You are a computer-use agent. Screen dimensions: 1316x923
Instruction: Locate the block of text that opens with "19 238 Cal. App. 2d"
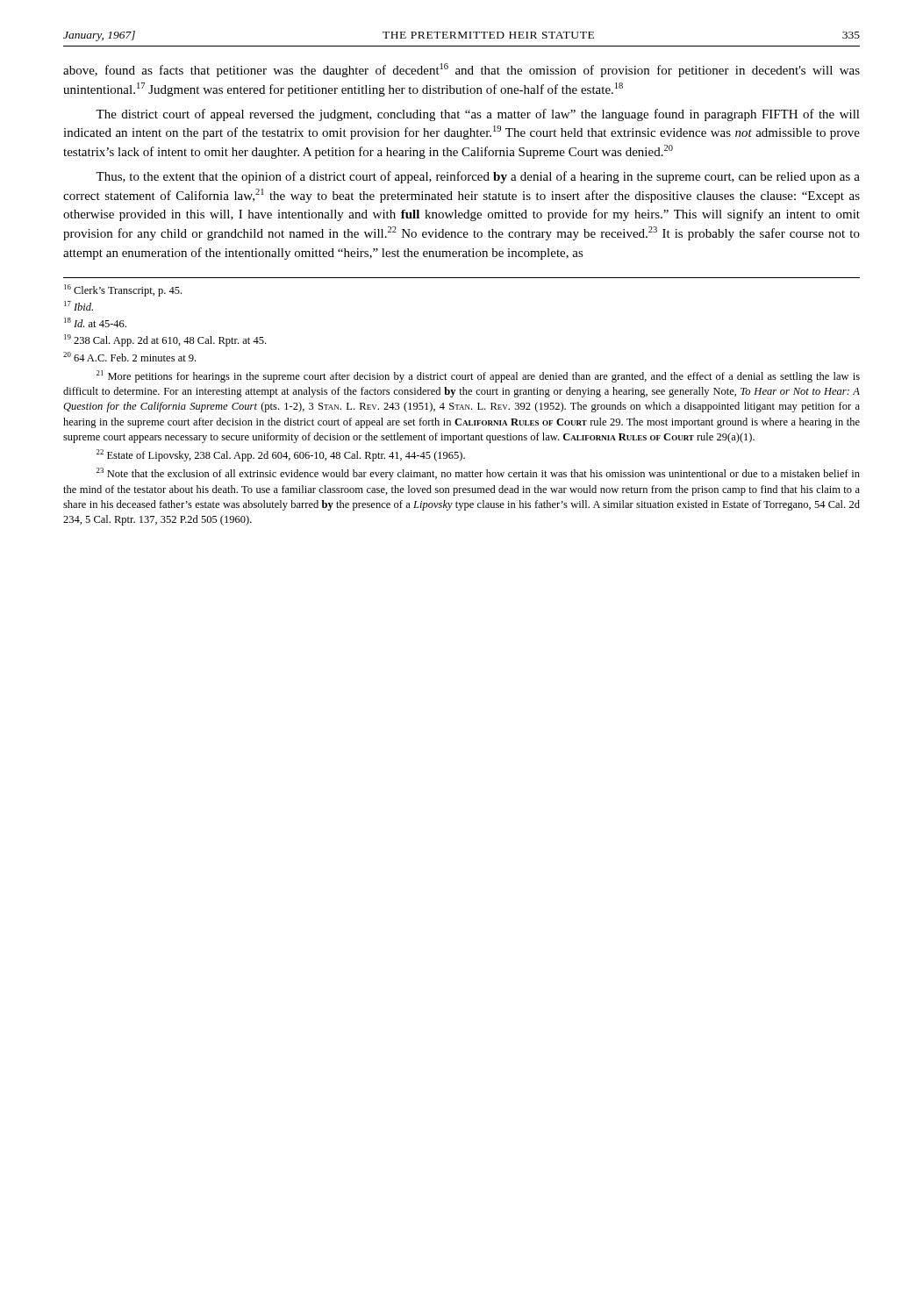165,340
